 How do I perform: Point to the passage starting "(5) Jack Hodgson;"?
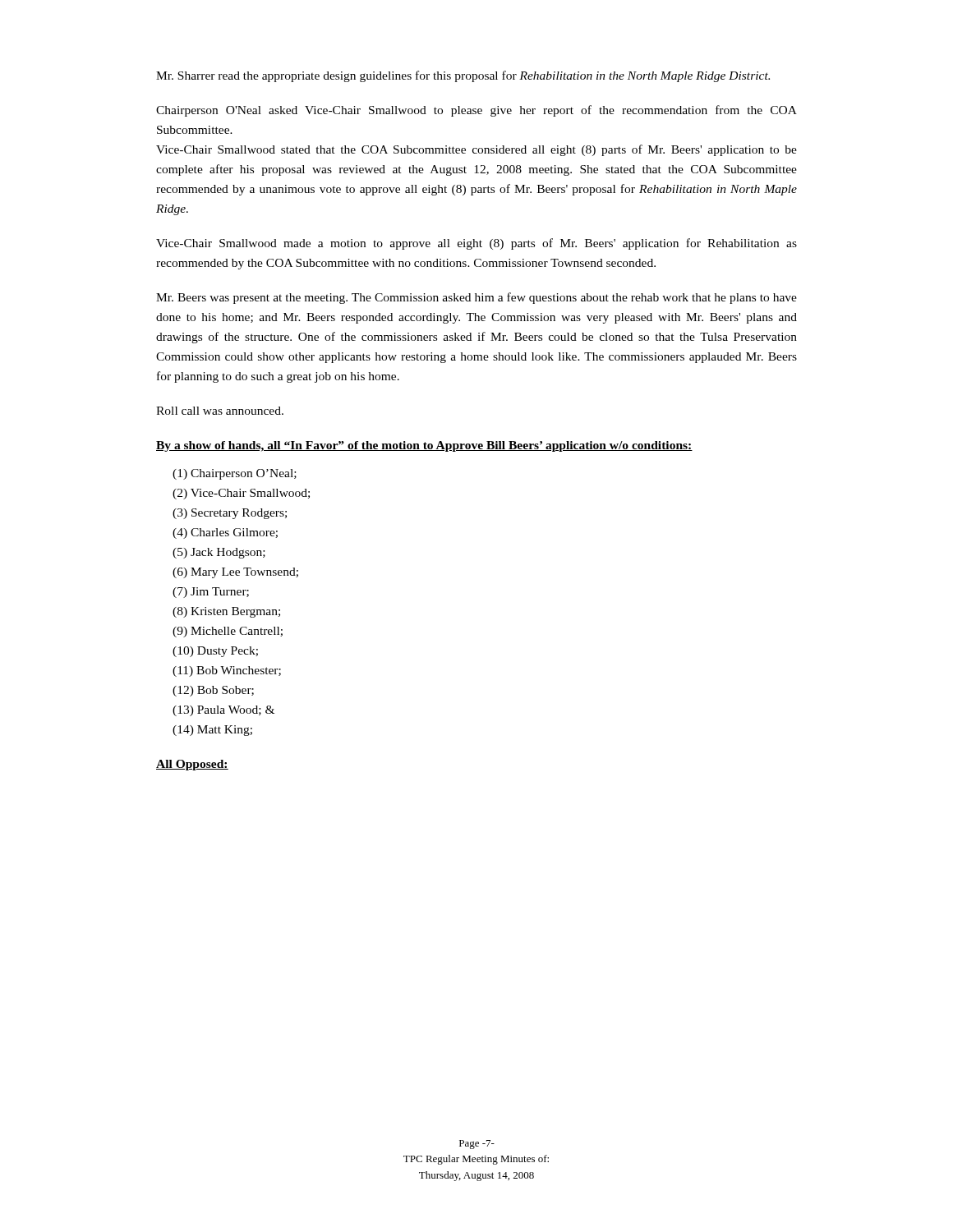click(219, 552)
